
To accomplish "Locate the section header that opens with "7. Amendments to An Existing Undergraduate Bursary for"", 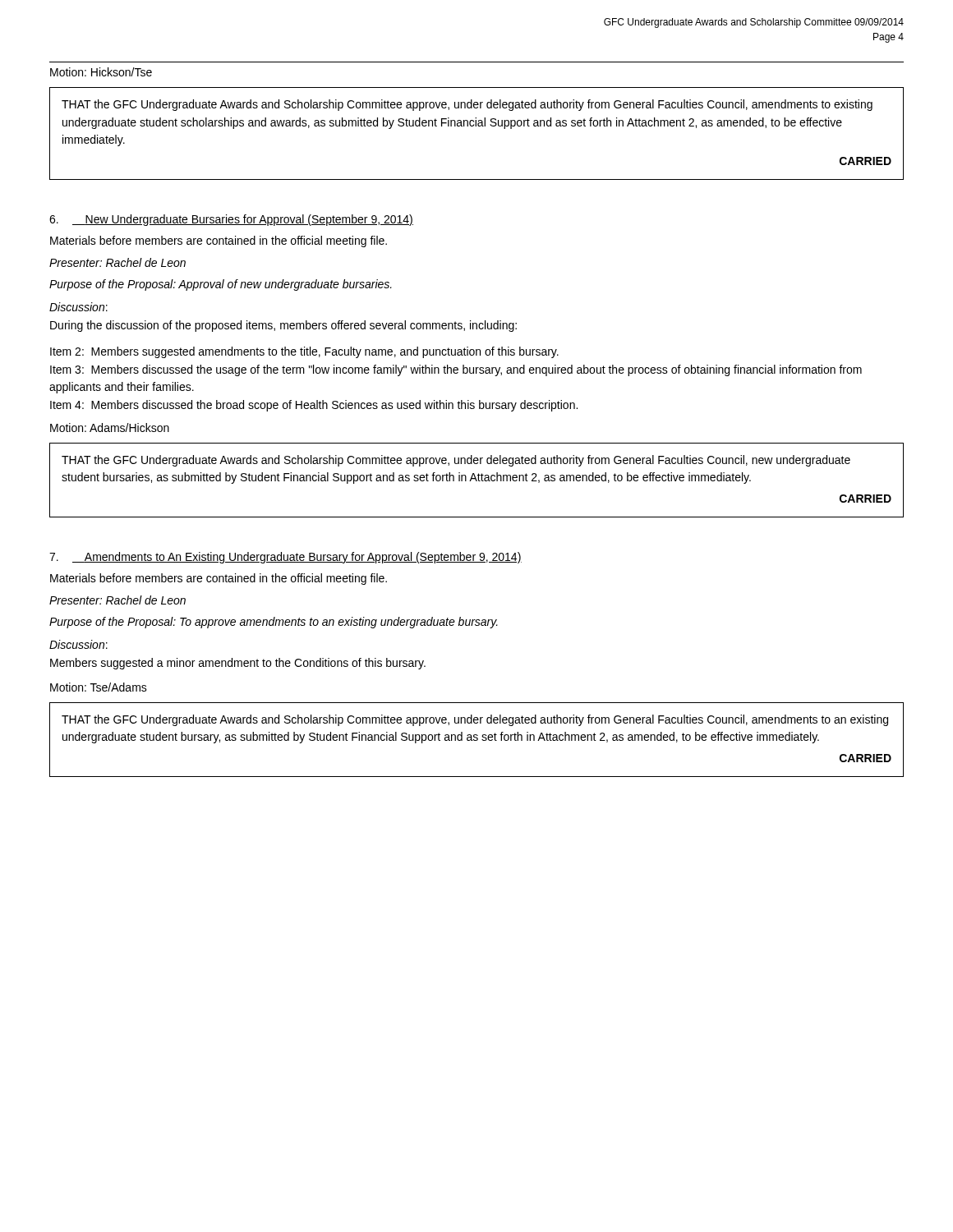I will click(285, 557).
